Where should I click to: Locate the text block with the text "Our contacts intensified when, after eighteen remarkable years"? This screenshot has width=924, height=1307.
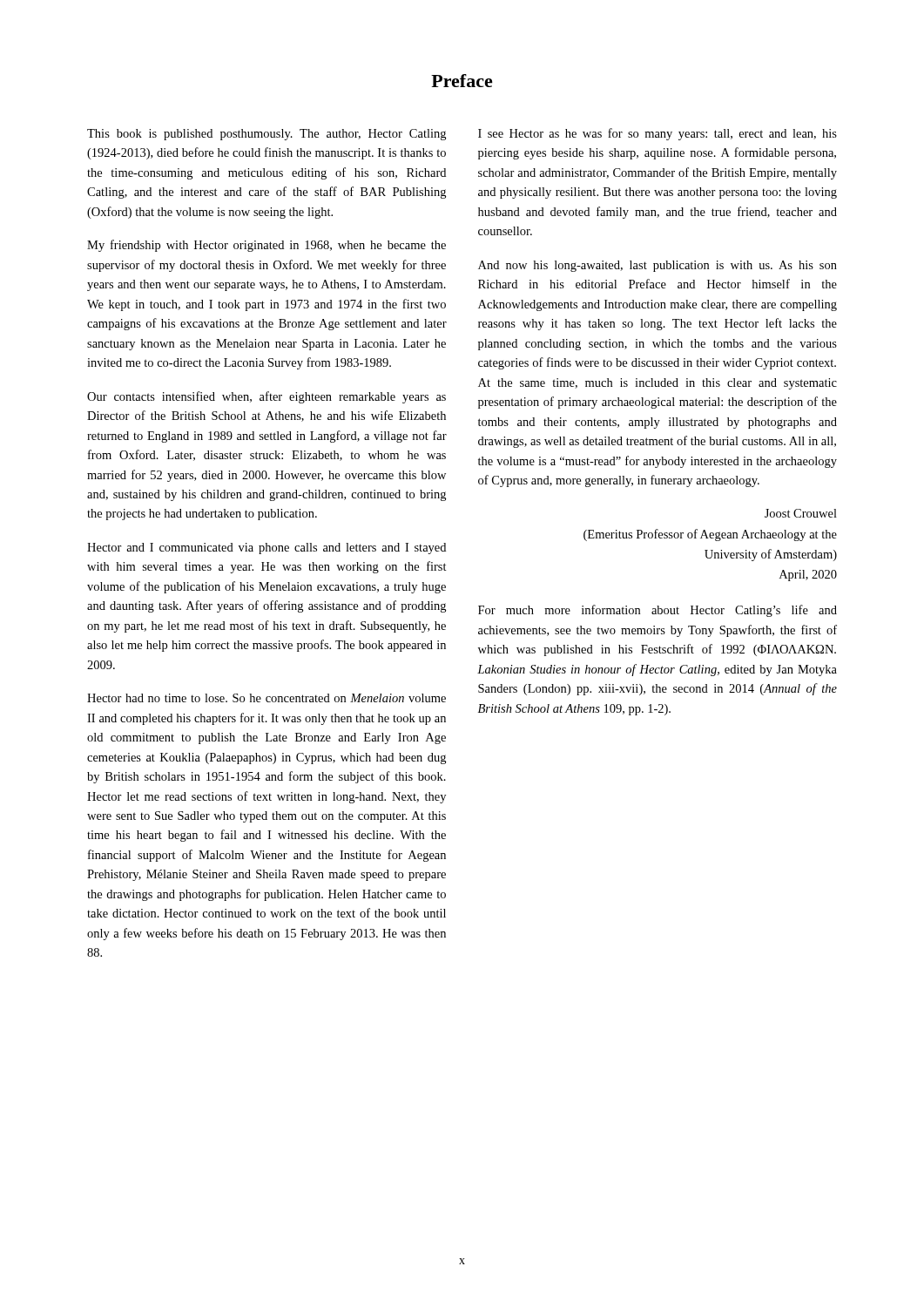[x=267, y=455]
